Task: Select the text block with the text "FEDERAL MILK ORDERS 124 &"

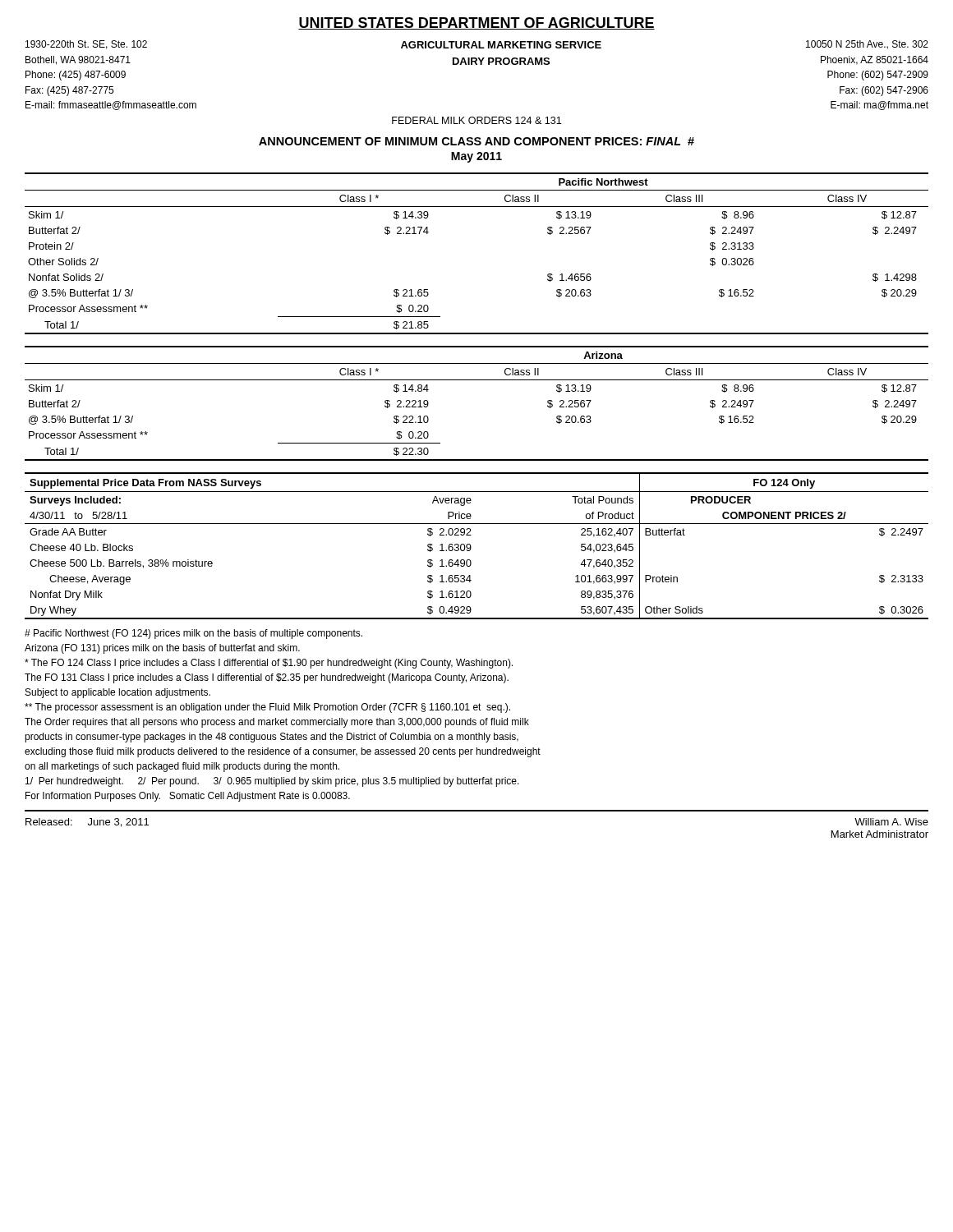Action: pyautogui.click(x=476, y=121)
